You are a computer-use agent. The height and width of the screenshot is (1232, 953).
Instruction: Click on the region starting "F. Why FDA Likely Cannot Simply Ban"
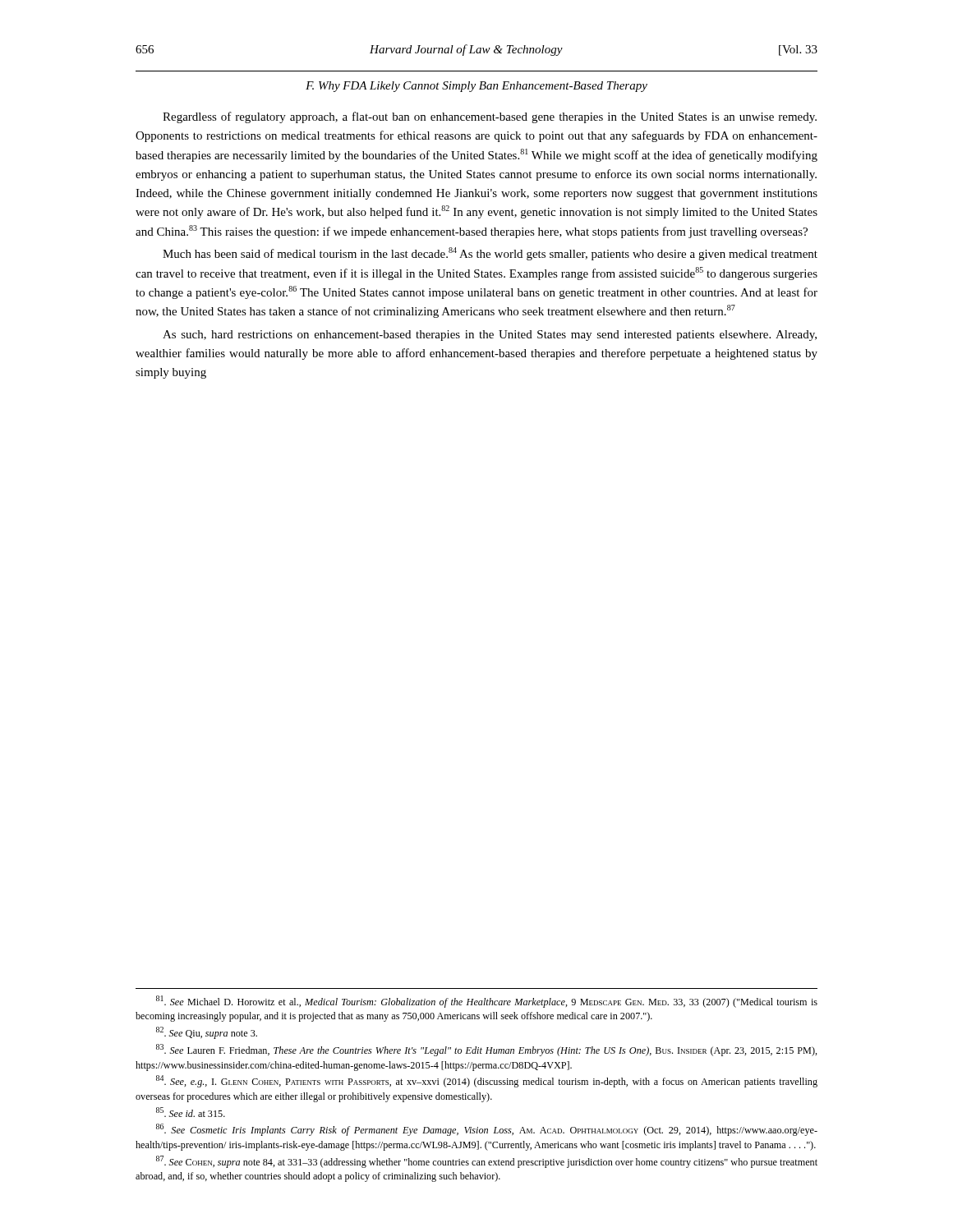pyautogui.click(x=476, y=85)
